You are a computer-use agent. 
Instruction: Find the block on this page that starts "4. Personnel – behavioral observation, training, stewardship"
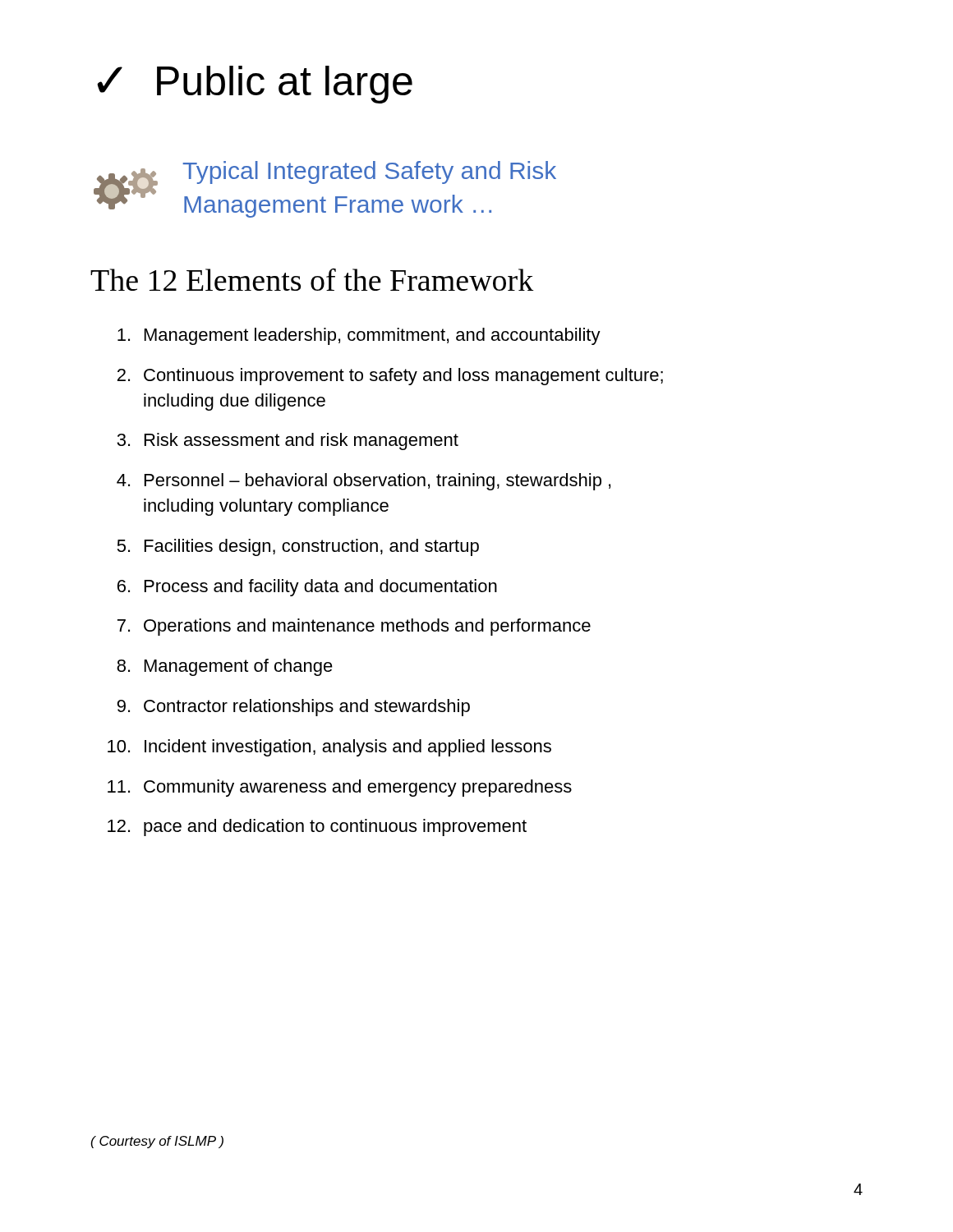476,494
